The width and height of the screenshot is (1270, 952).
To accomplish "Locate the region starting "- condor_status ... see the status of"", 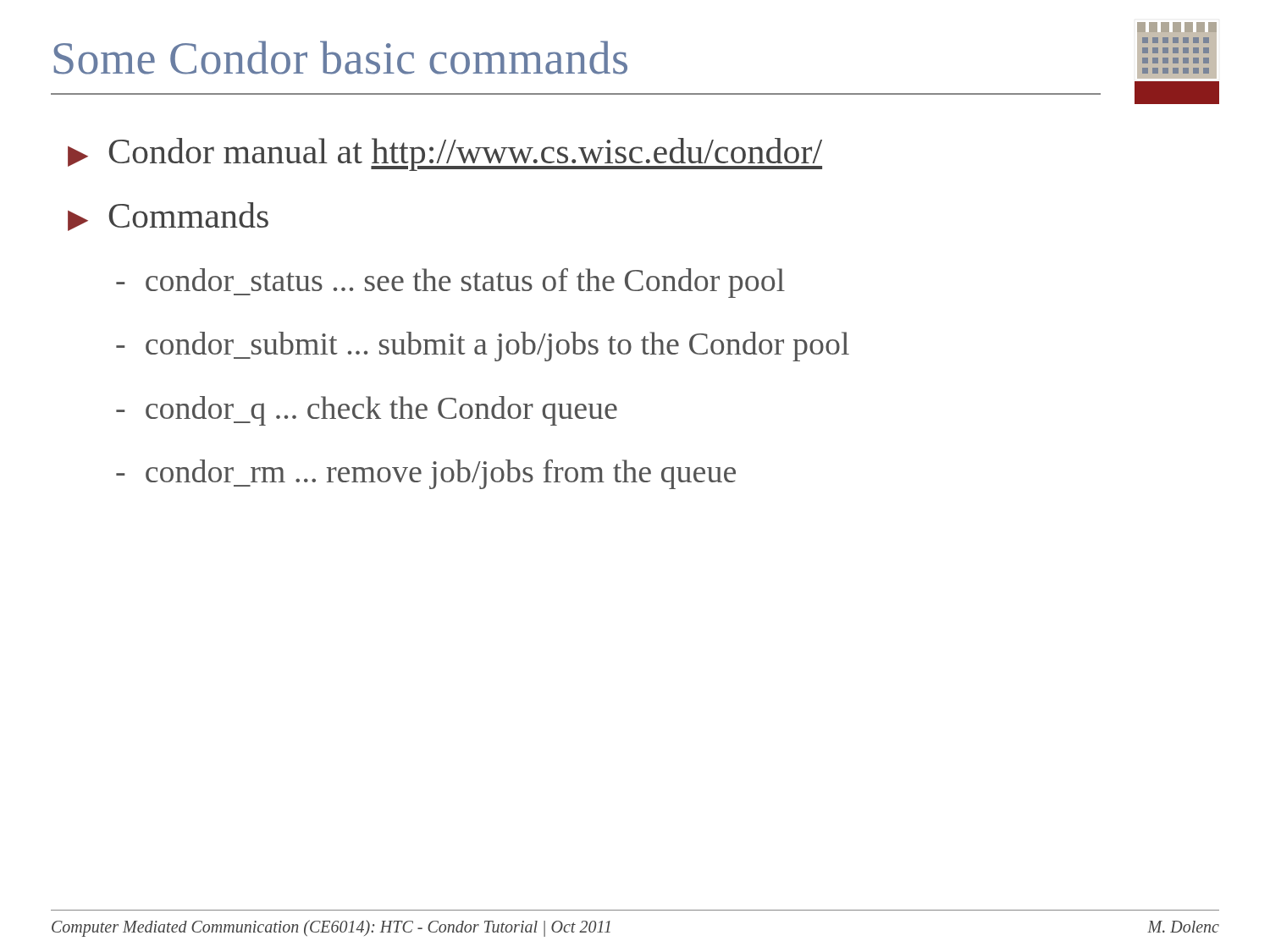I will coord(450,281).
